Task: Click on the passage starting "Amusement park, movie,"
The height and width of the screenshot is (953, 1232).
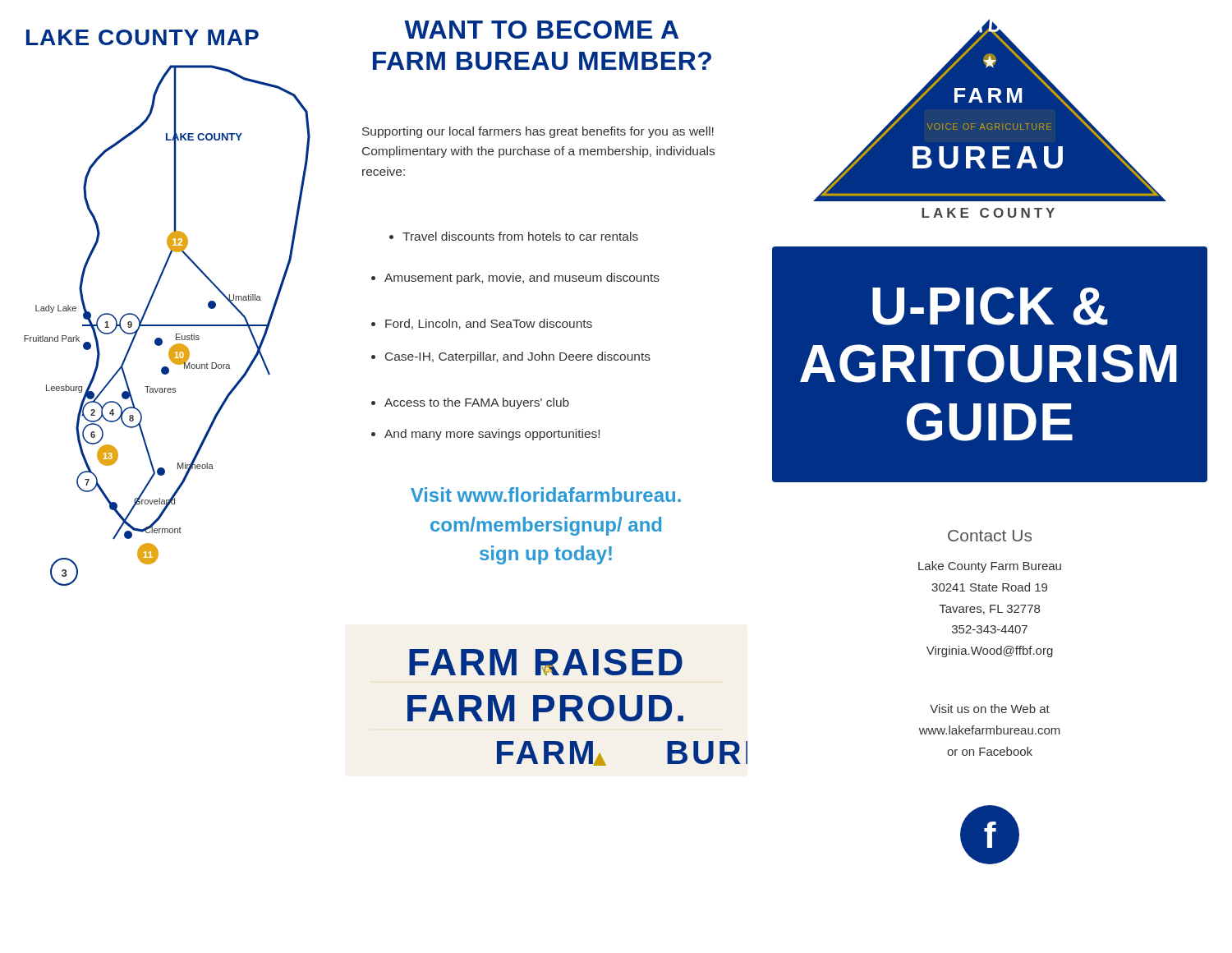Action: (540, 277)
